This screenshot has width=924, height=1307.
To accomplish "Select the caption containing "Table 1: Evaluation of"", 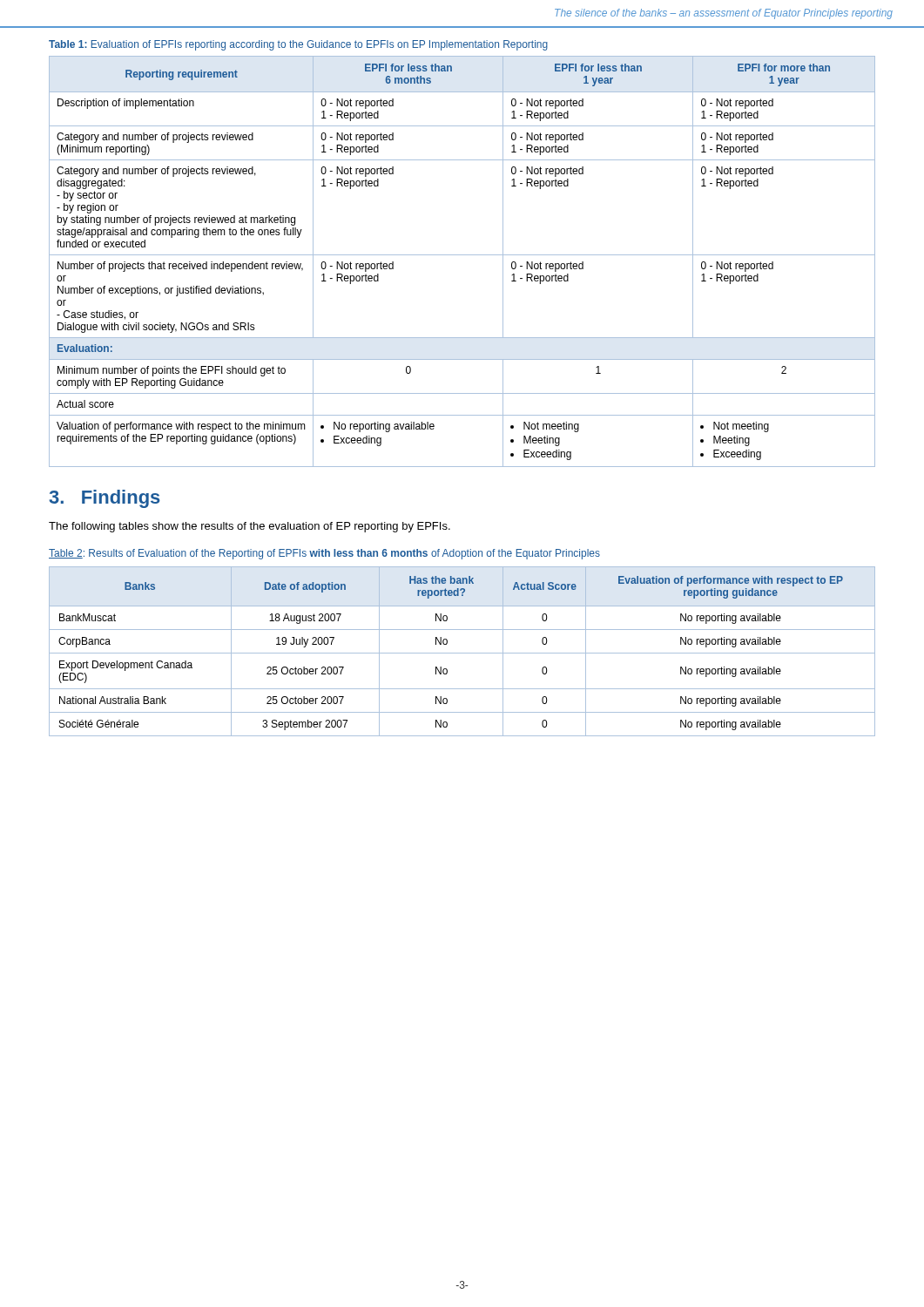I will (x=298, y=44).
